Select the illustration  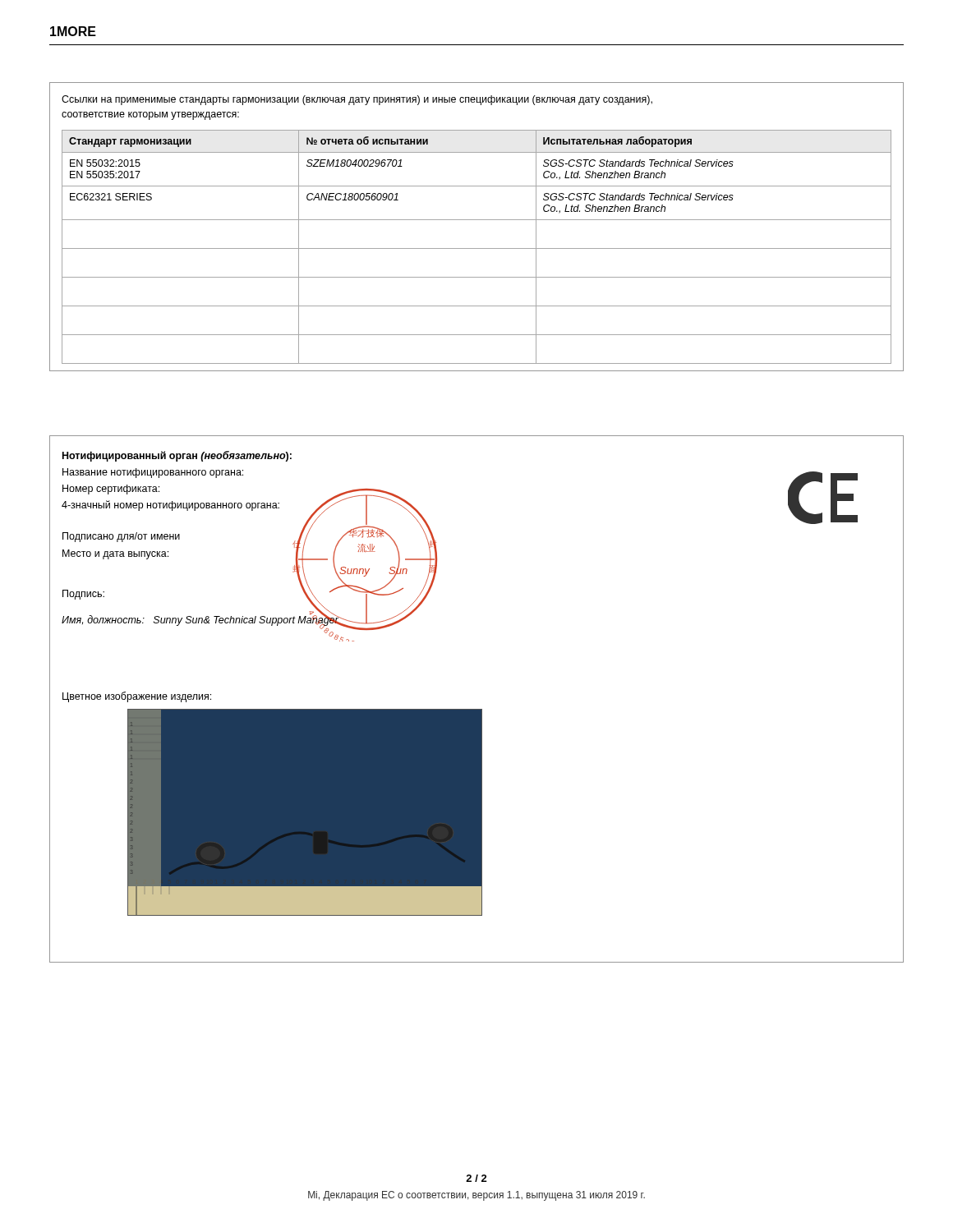366,559
